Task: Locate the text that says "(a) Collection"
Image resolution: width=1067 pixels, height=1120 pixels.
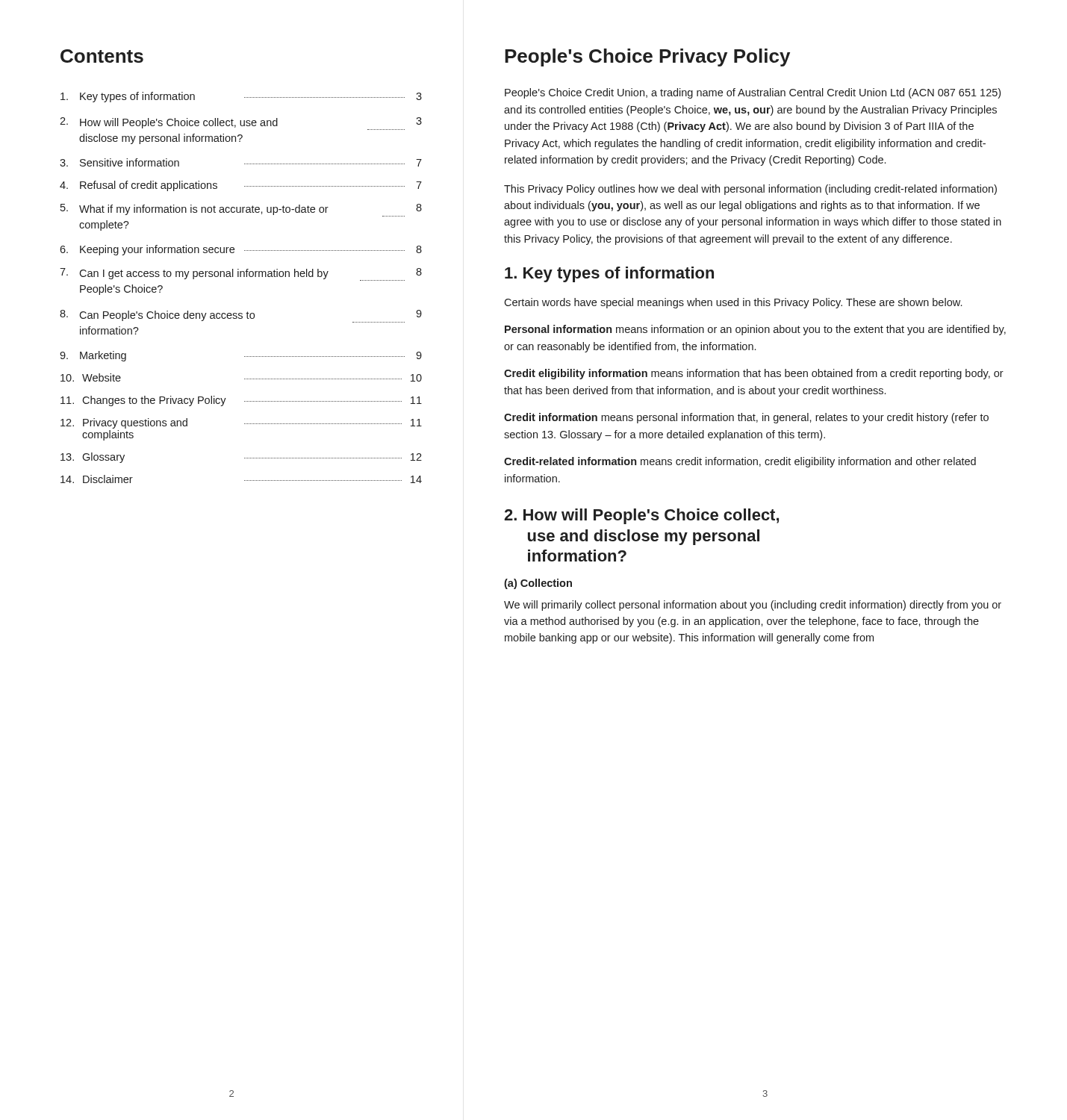Action: (x=538, y=583)
